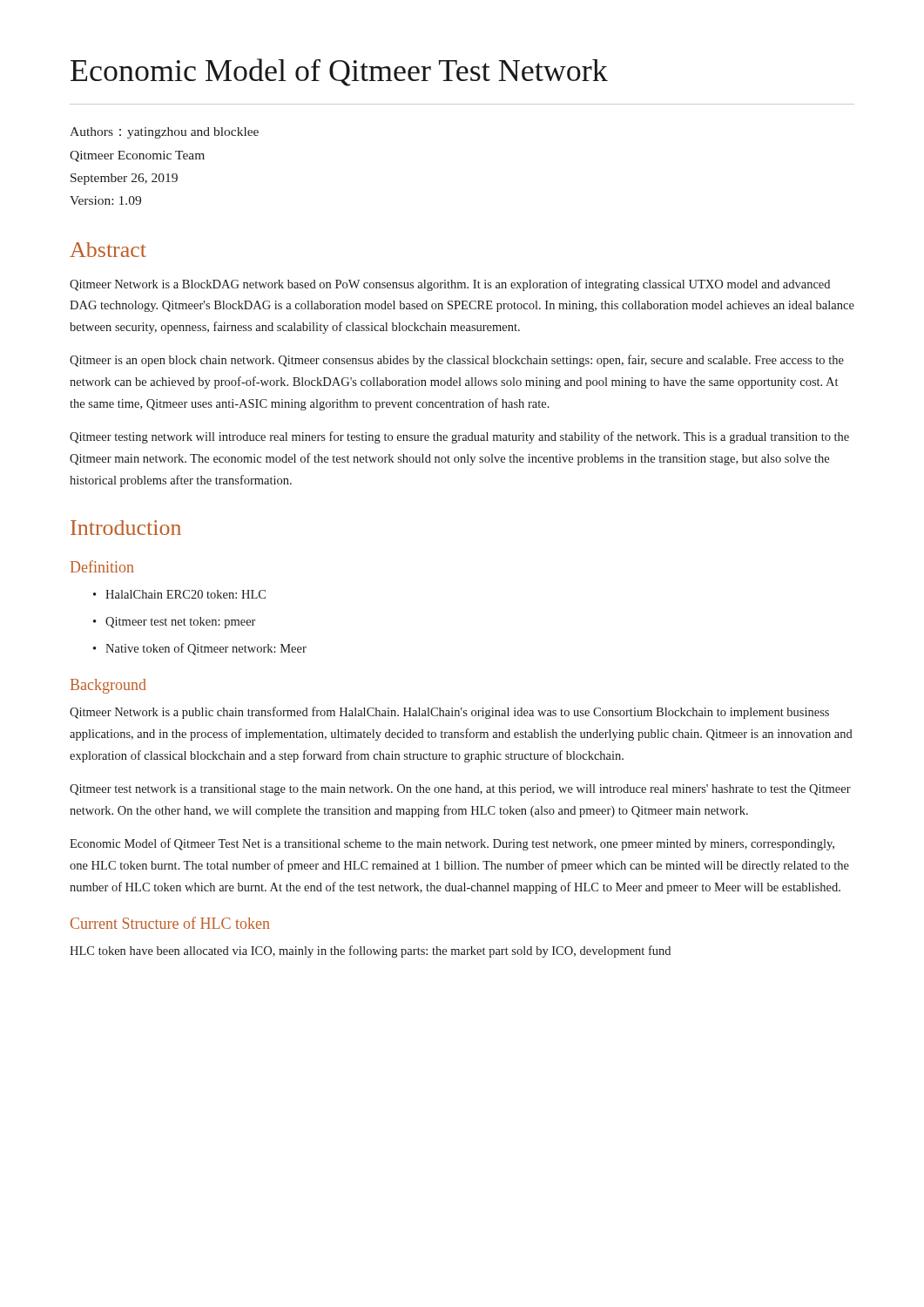924x1307 pixels.
Task: Find the region starting "Qitmeer test net token: pmeer"
Action: pos(181,621)
